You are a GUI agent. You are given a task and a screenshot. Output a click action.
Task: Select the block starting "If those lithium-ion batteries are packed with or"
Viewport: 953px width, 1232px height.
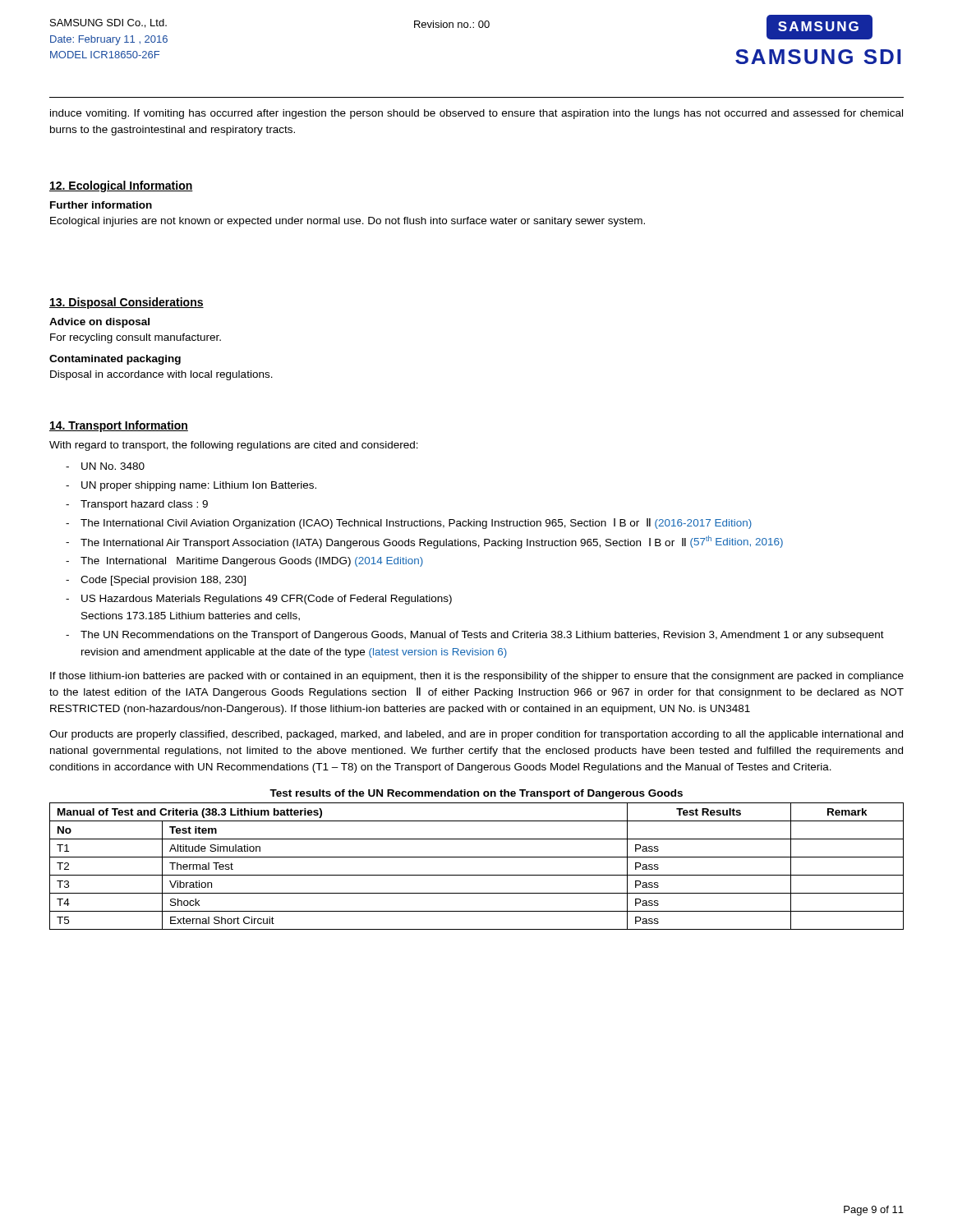click(x=476, y=693)
